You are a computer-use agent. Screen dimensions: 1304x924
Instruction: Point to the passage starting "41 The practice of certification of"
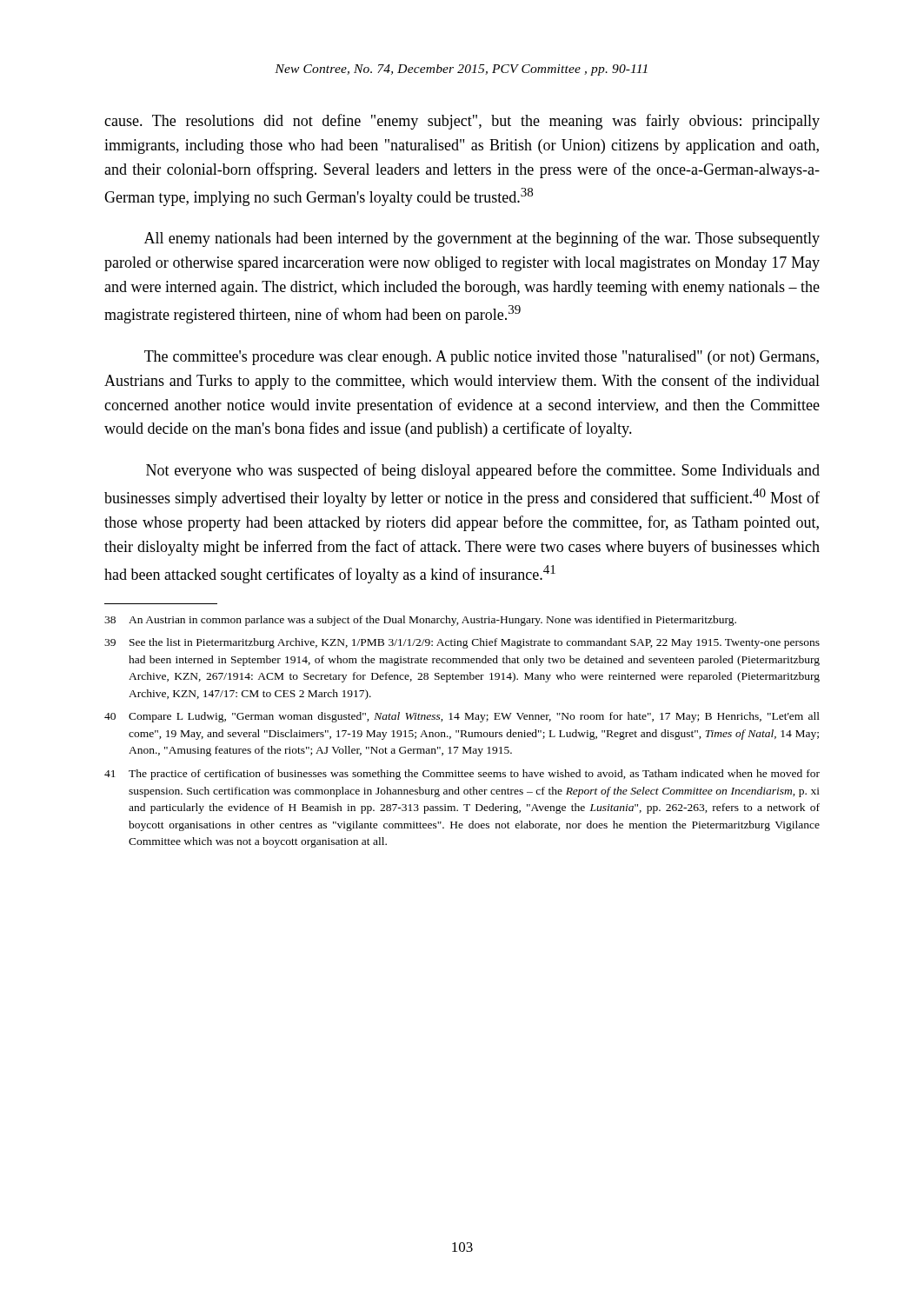click(462, 808)
